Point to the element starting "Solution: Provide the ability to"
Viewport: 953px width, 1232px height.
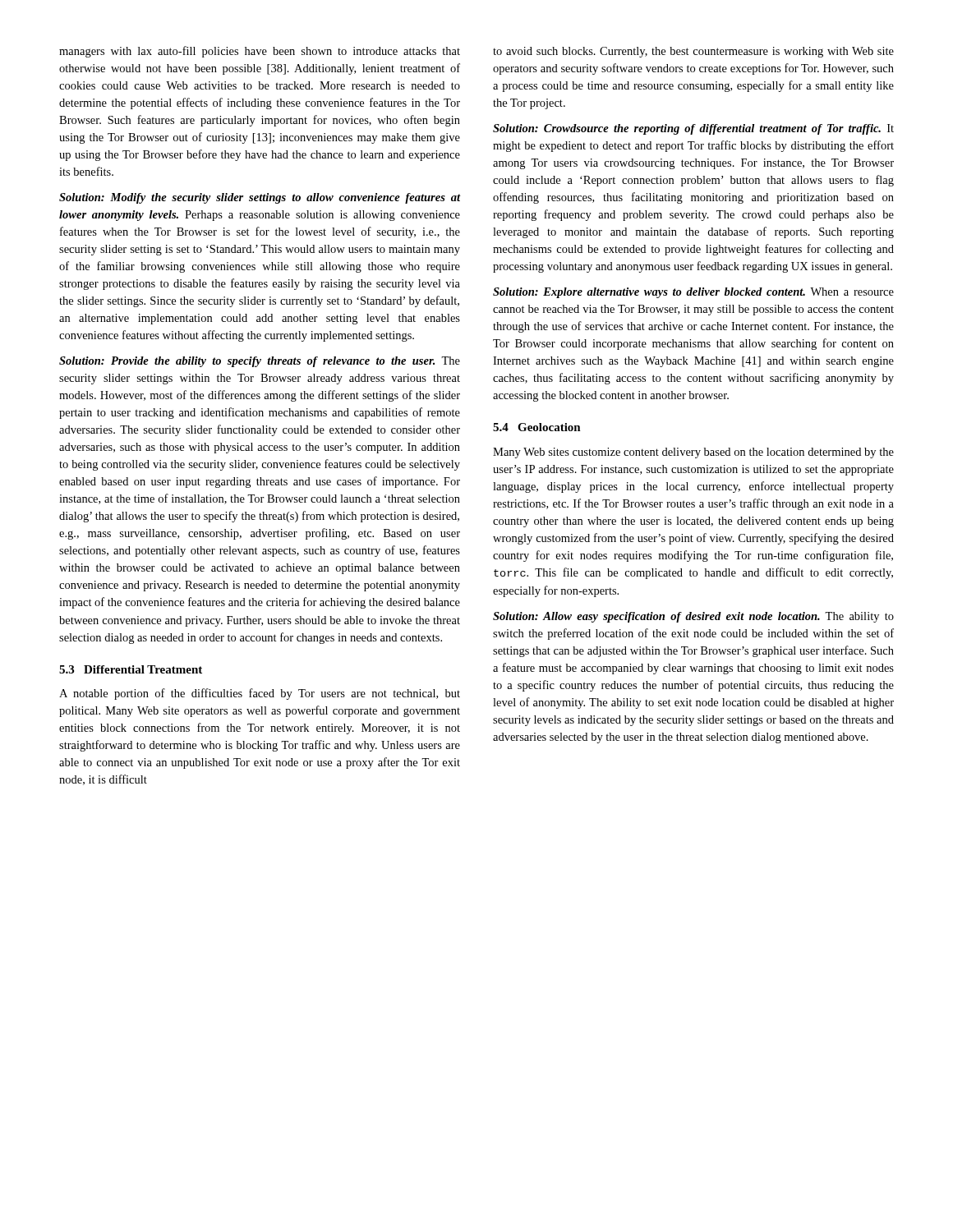pyautogui.click(x=260, y=499)
